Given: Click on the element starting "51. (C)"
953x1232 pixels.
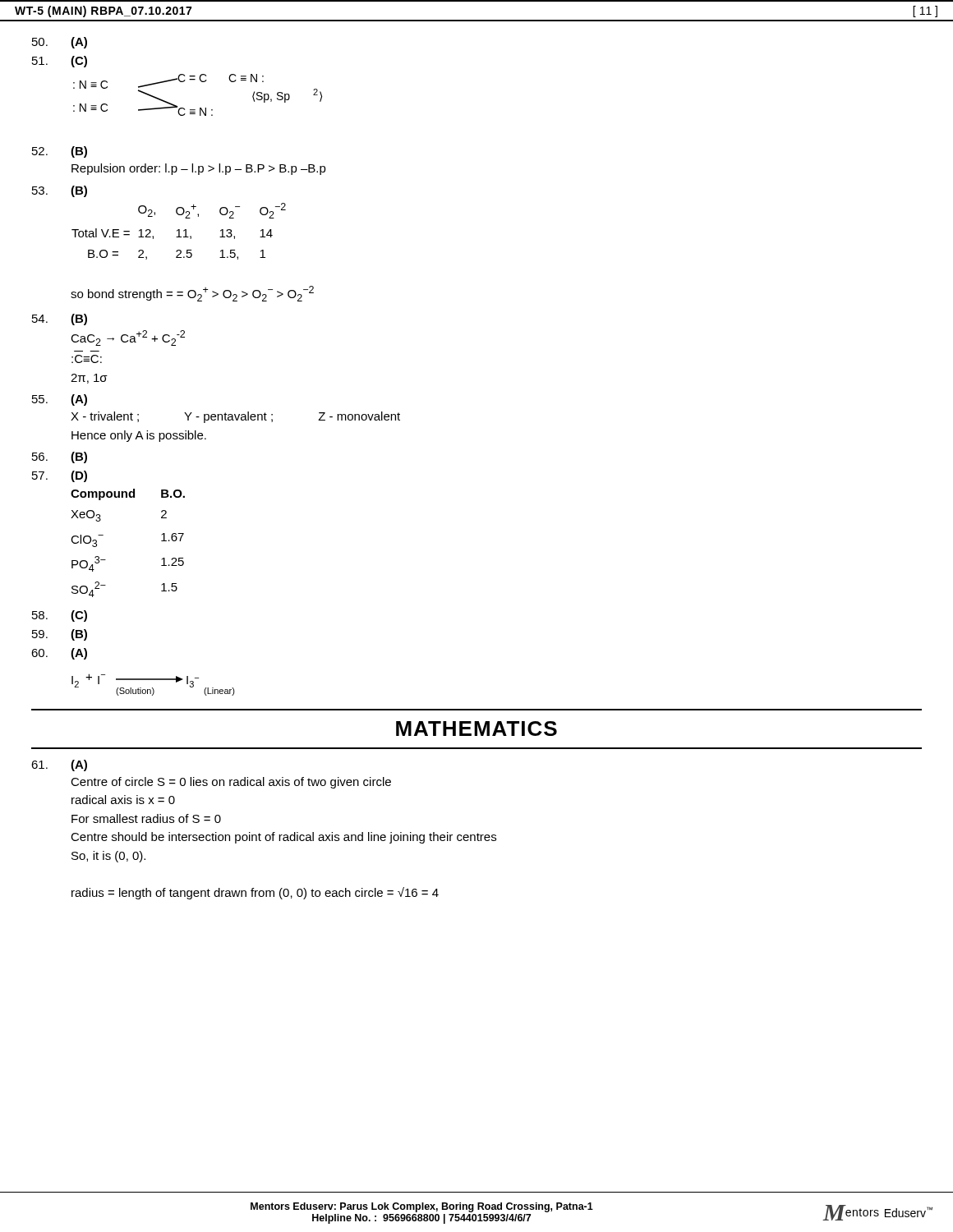Looking at the screenshot, I should pyautogui.click(x=60, y=60).
